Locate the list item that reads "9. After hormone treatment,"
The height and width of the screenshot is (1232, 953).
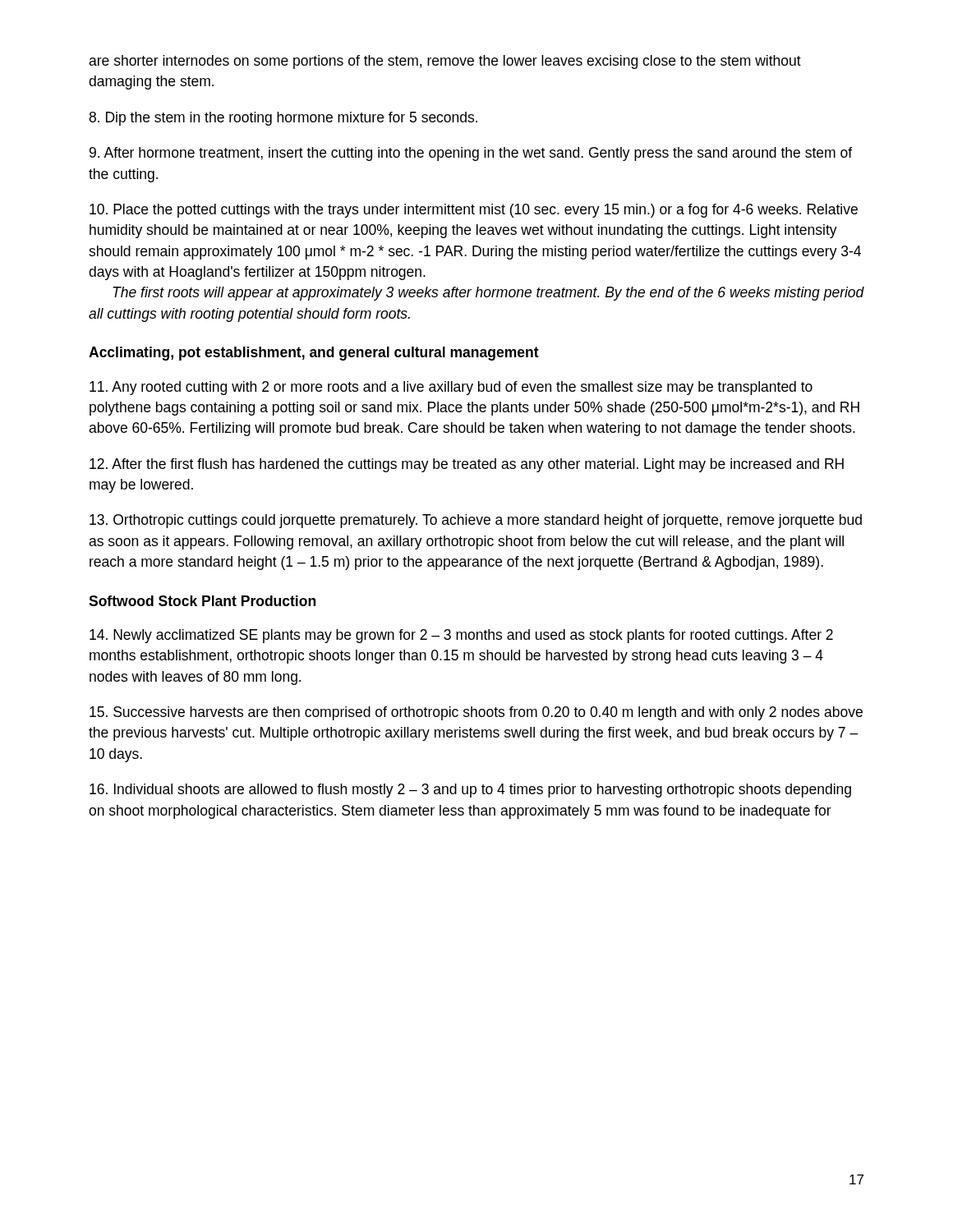tap(470, 163)
